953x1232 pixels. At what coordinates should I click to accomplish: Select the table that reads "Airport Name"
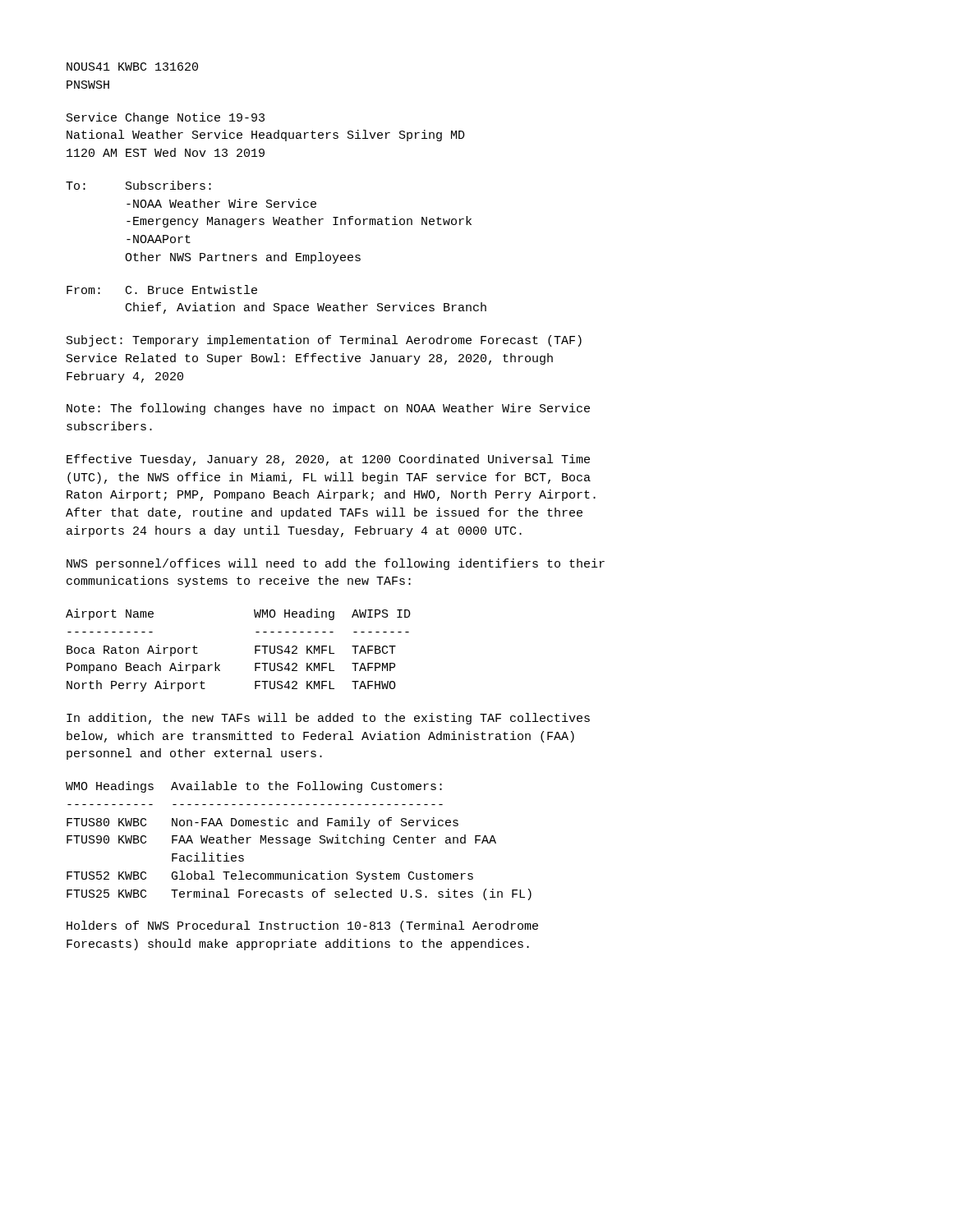(x=476, y=651)
